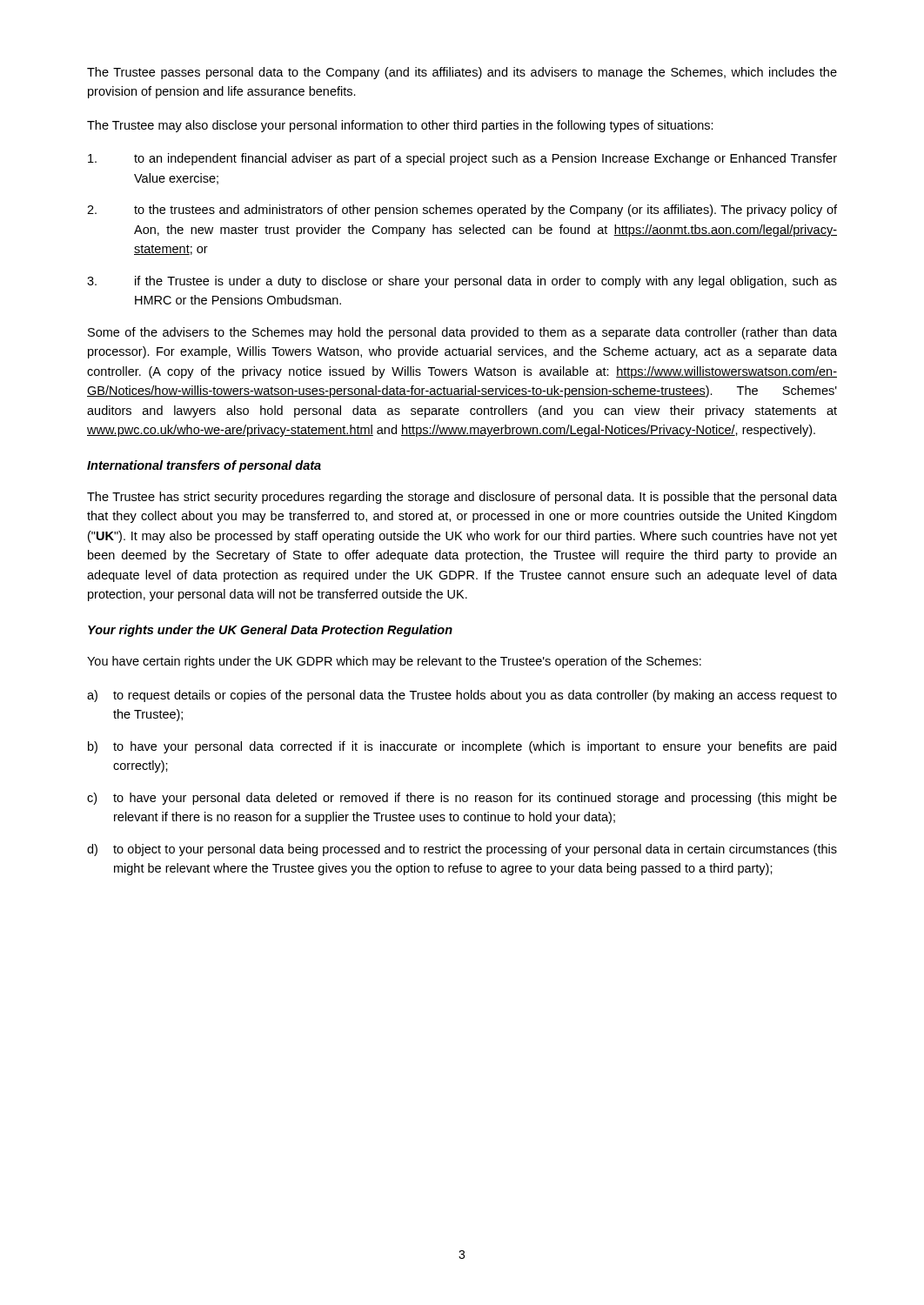Click on the list item with the text "a) to request"

click(x=462, y=705)
